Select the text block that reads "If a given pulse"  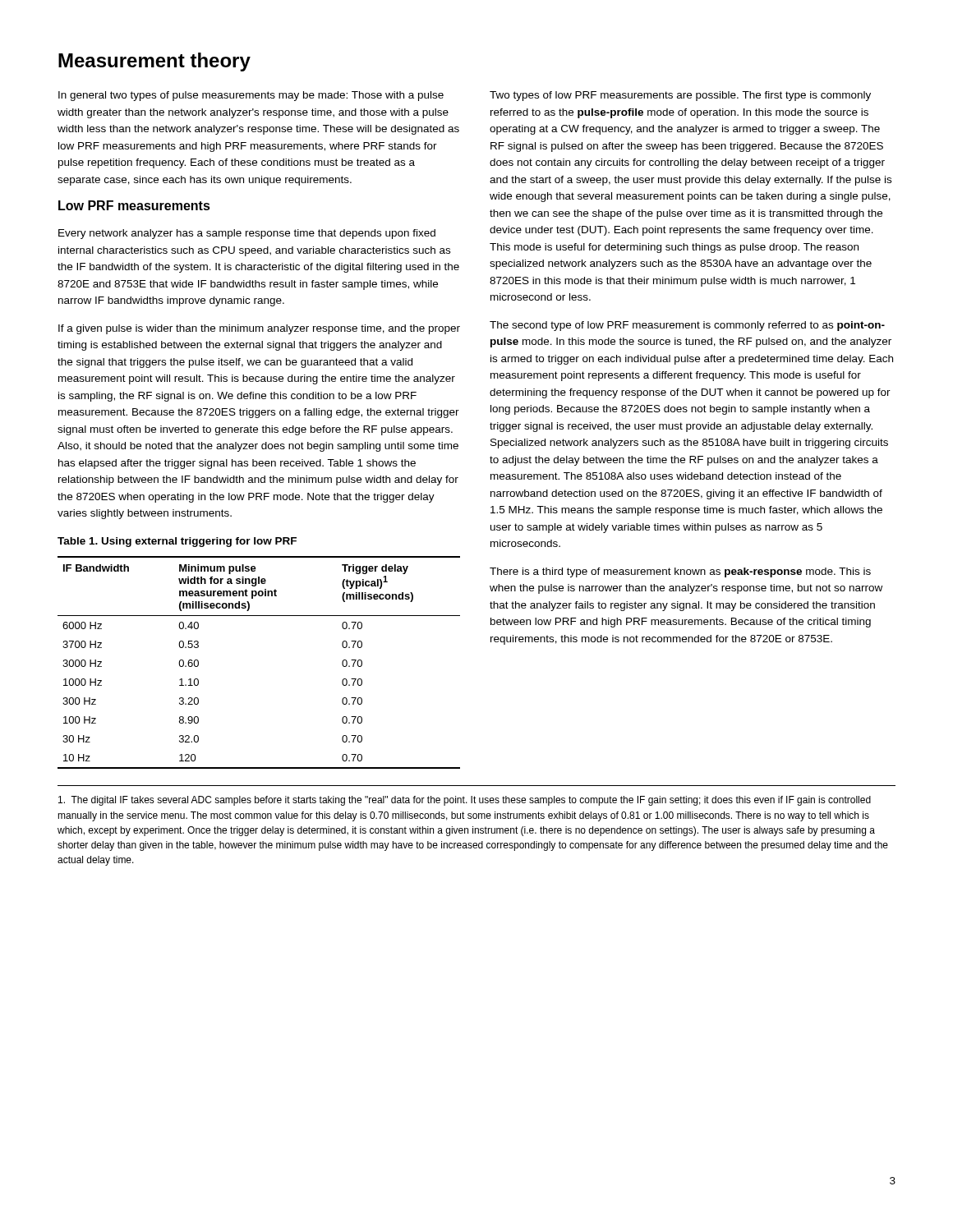click(259, 421)
